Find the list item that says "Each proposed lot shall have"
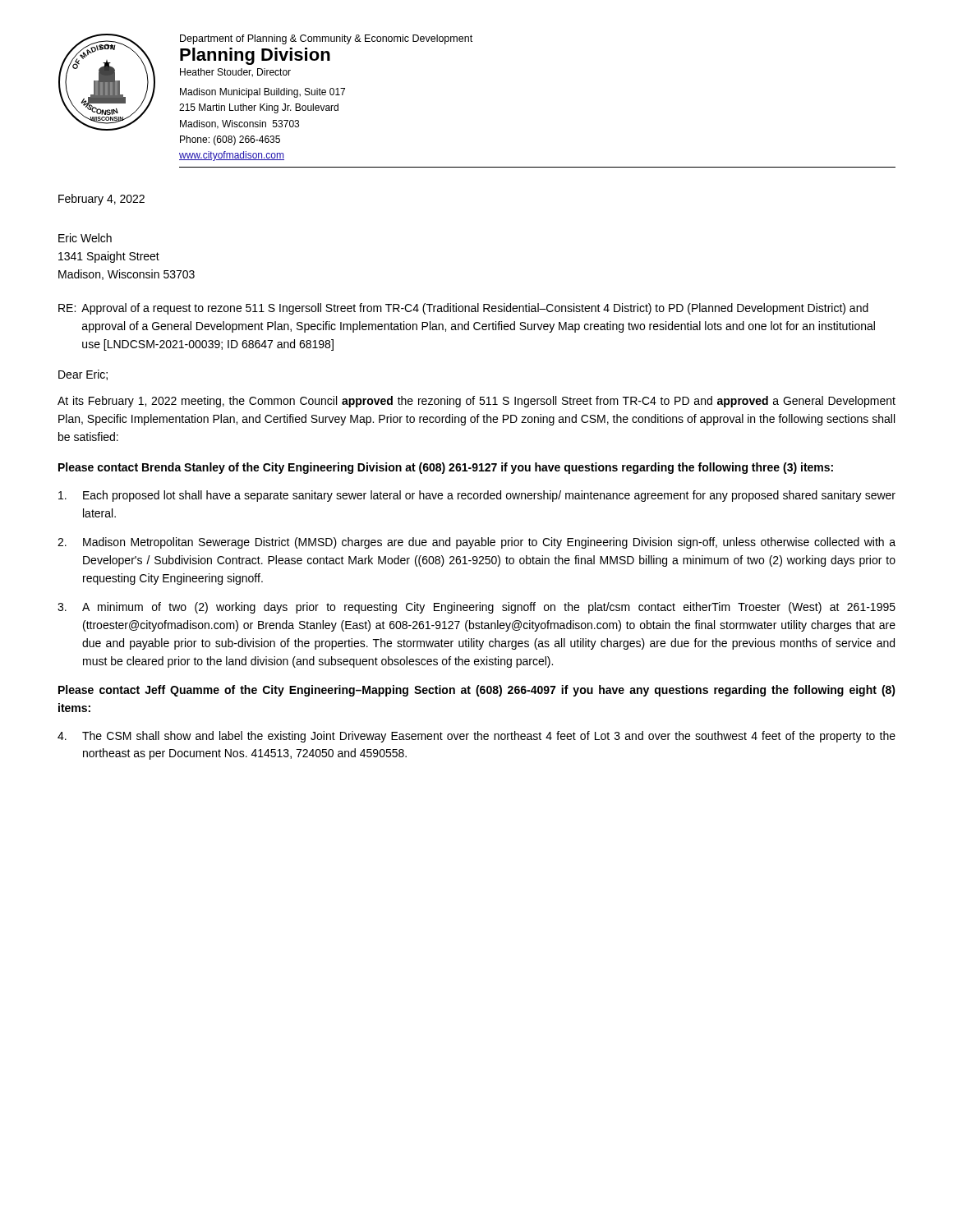 (476, 505)
